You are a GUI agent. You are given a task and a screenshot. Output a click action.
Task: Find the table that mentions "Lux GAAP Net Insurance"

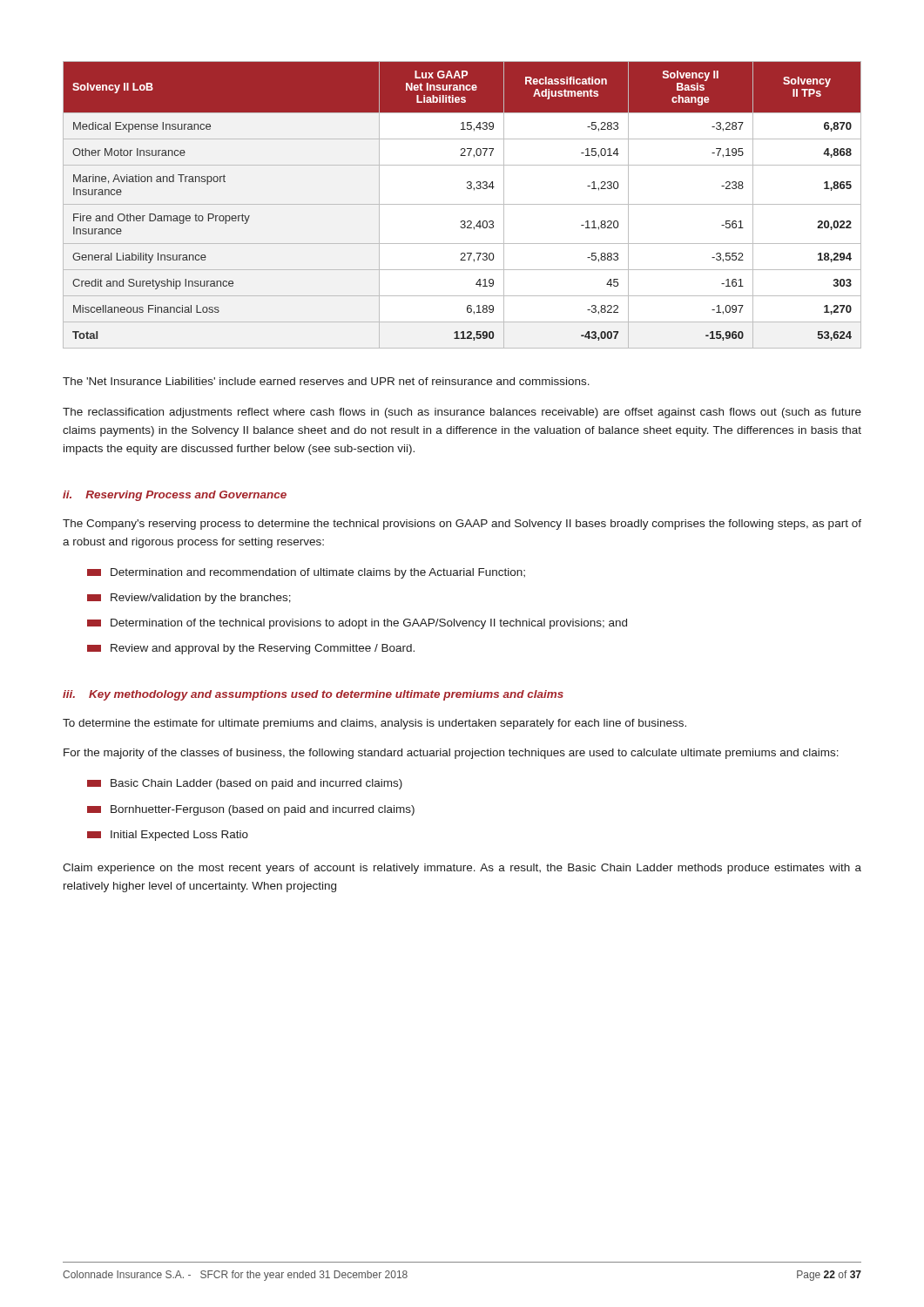point(462,205)
